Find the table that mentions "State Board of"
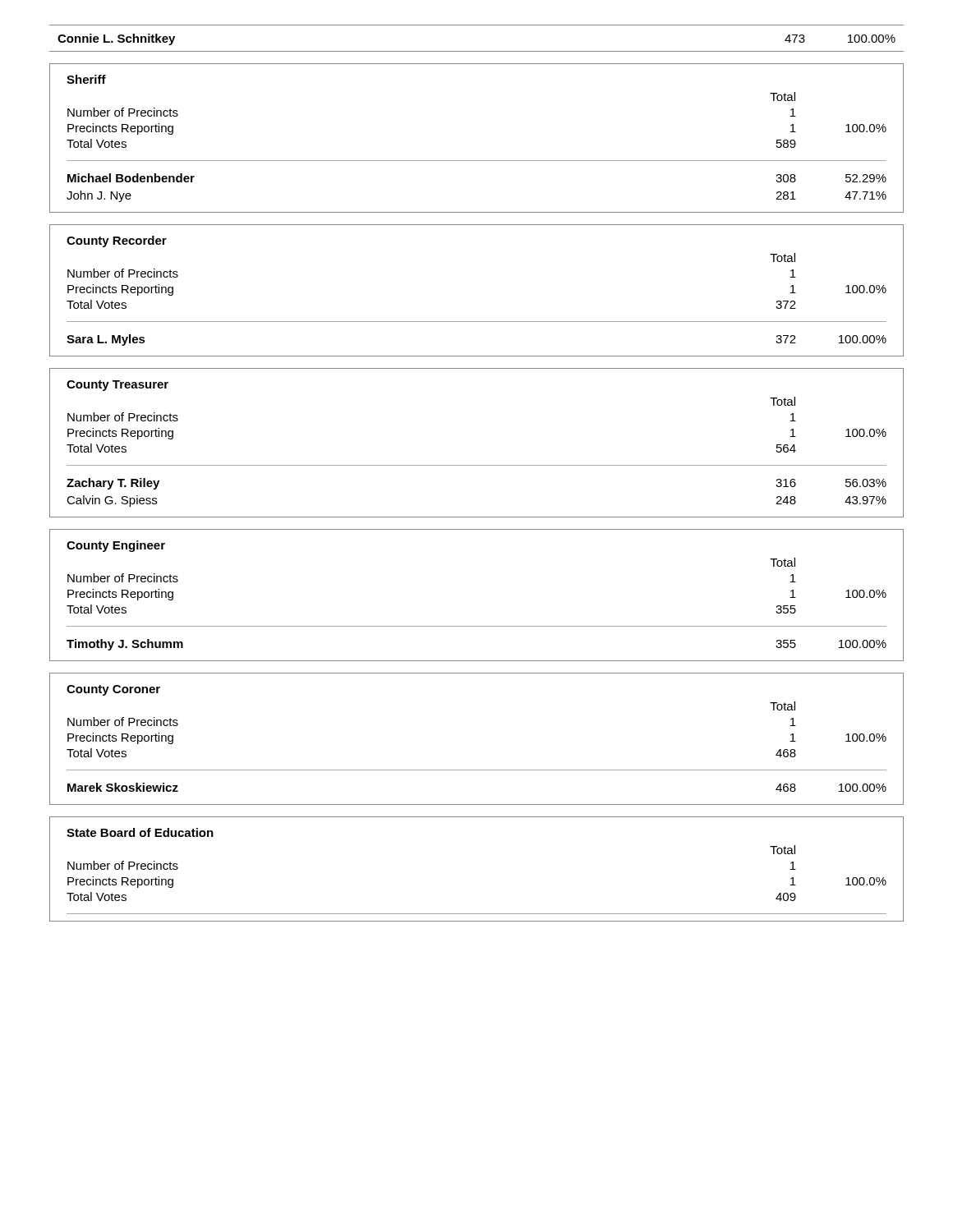The image size is (953, 1232). (476, 869)
